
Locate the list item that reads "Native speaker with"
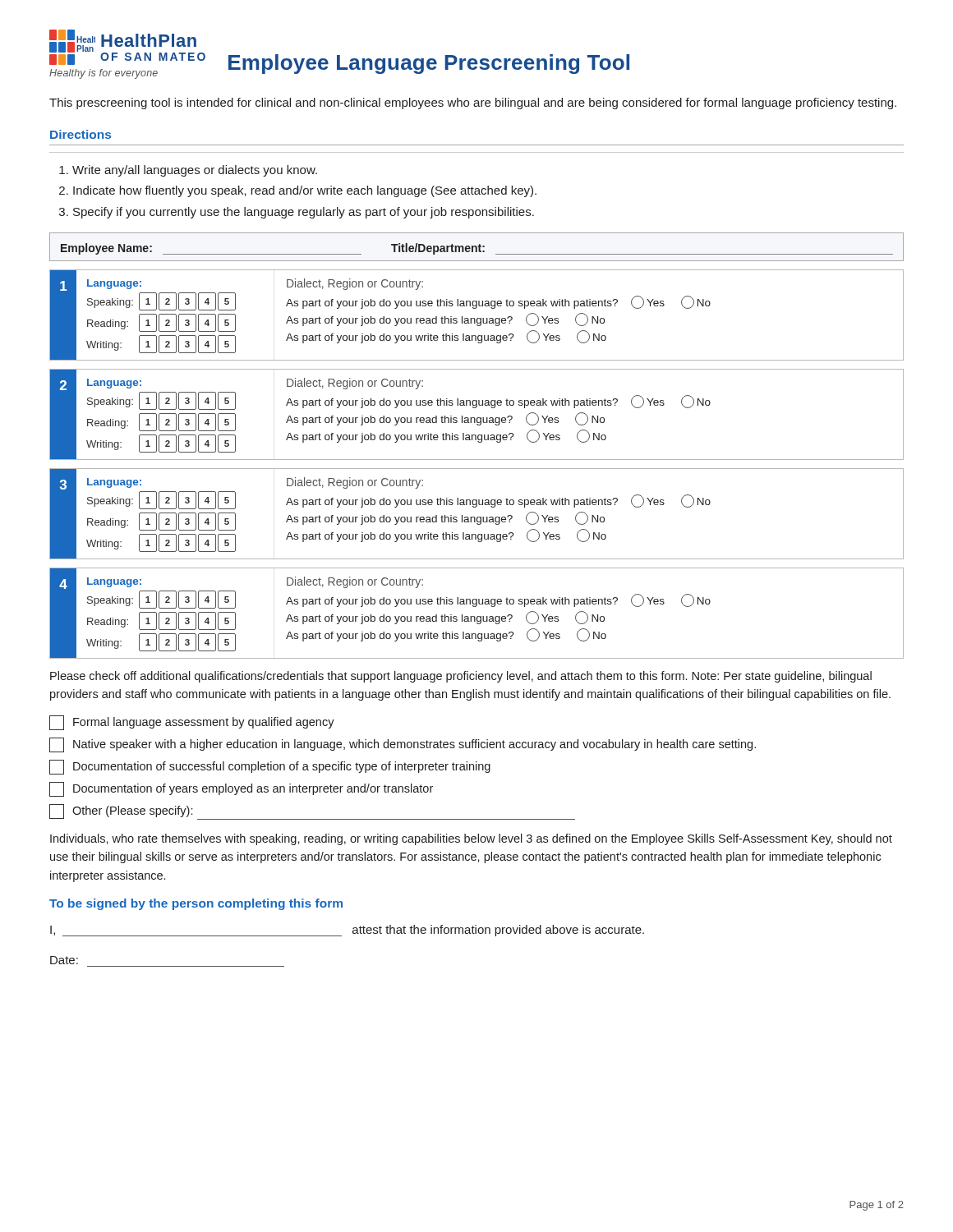476,744
